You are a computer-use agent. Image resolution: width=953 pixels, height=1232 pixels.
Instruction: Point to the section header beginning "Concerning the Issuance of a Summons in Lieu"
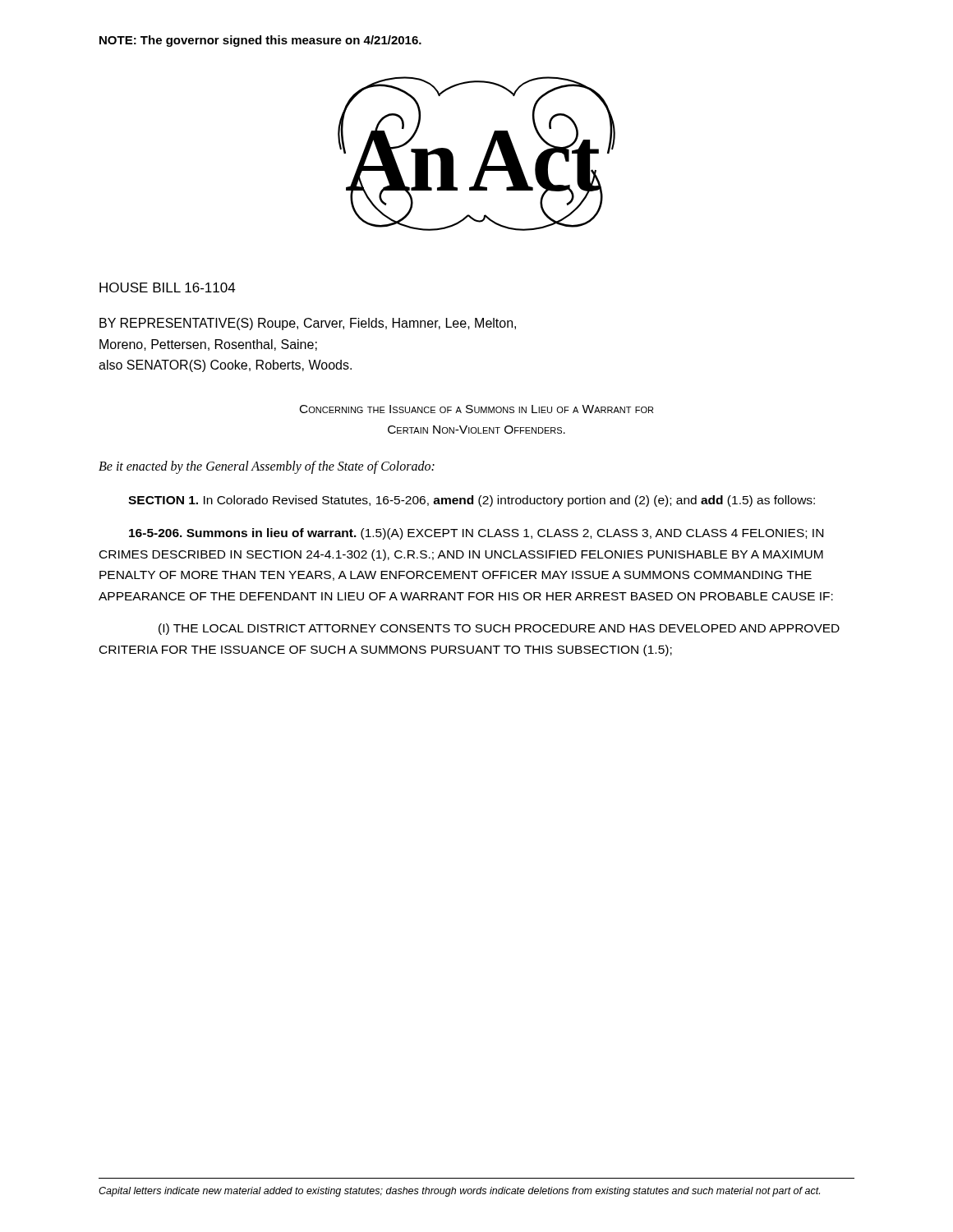coord(476,419)
